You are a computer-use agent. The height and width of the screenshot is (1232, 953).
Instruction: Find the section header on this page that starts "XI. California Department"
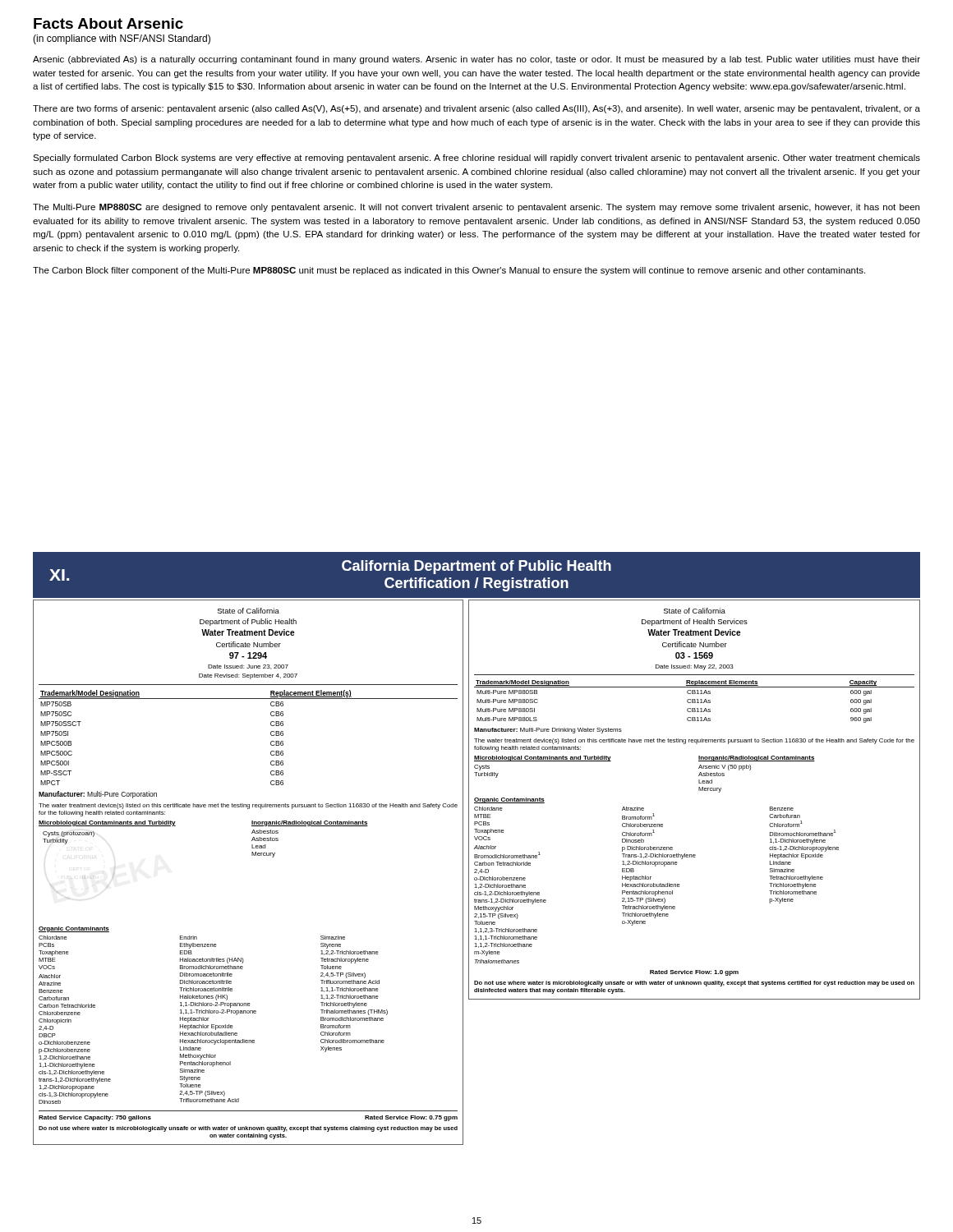point(330,575)
